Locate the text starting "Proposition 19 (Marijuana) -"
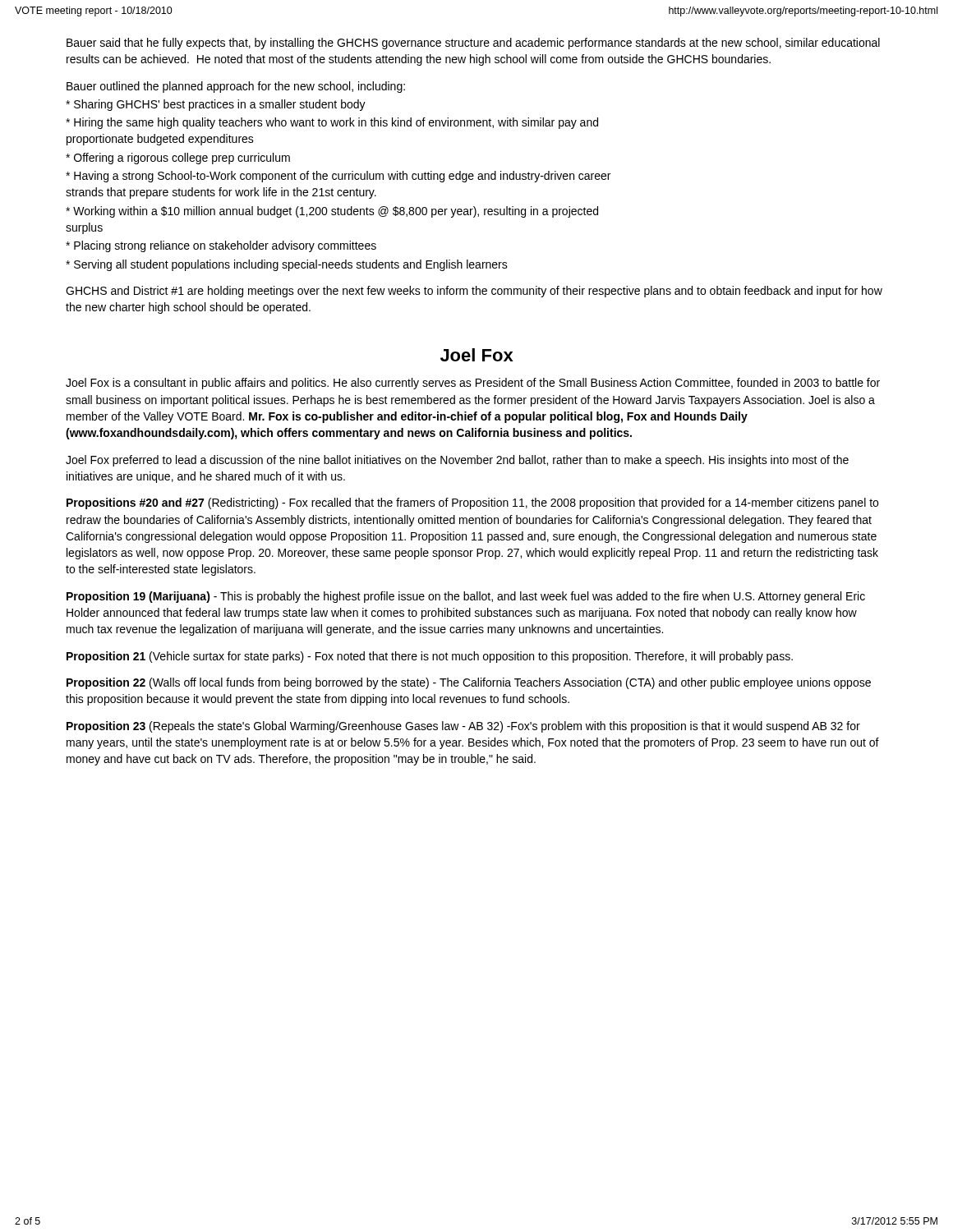The image size is (953, 1232). (x=466, y=613)
